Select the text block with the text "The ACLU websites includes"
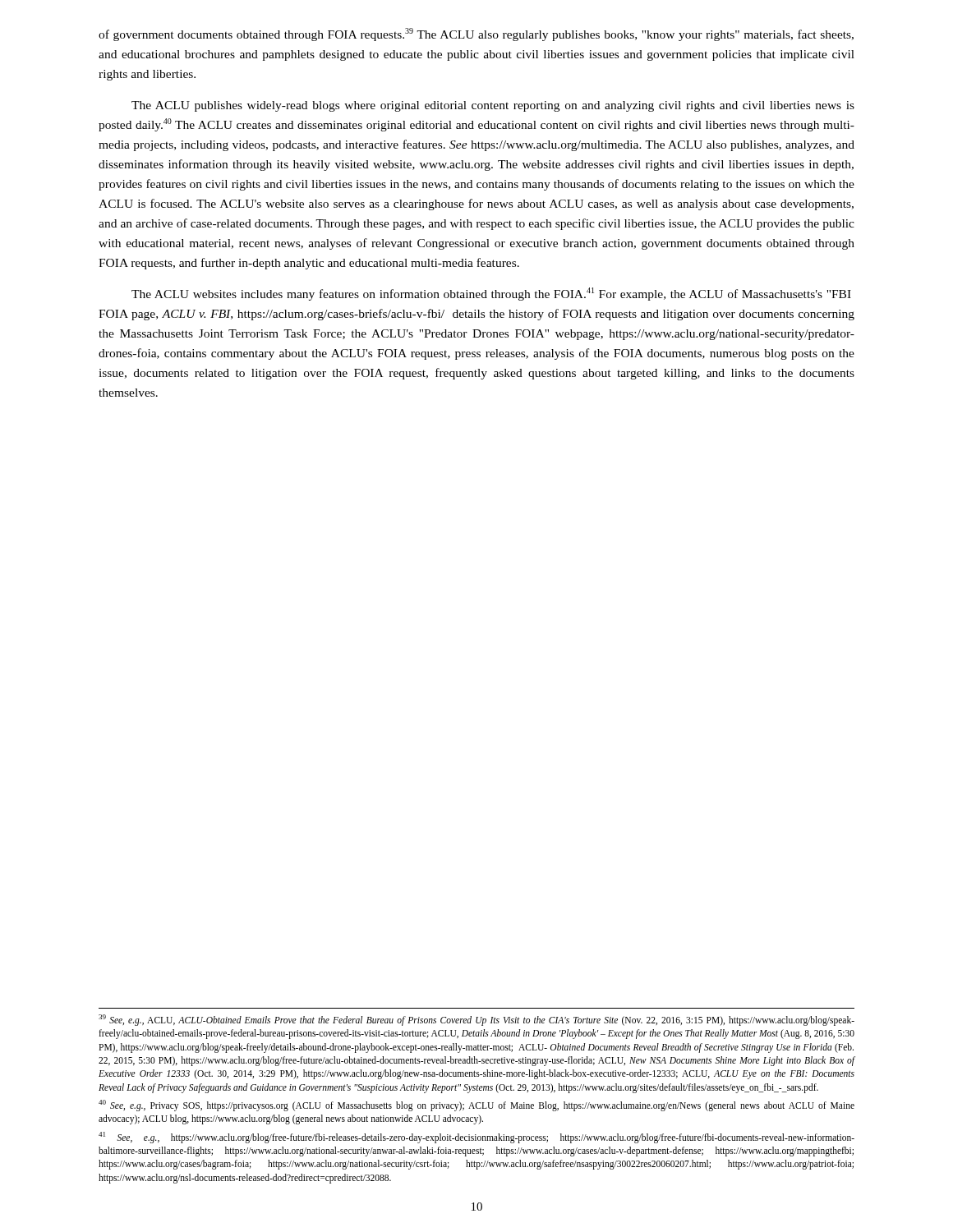This screenshot has height=1232, width=953. (x=476, y=344)
